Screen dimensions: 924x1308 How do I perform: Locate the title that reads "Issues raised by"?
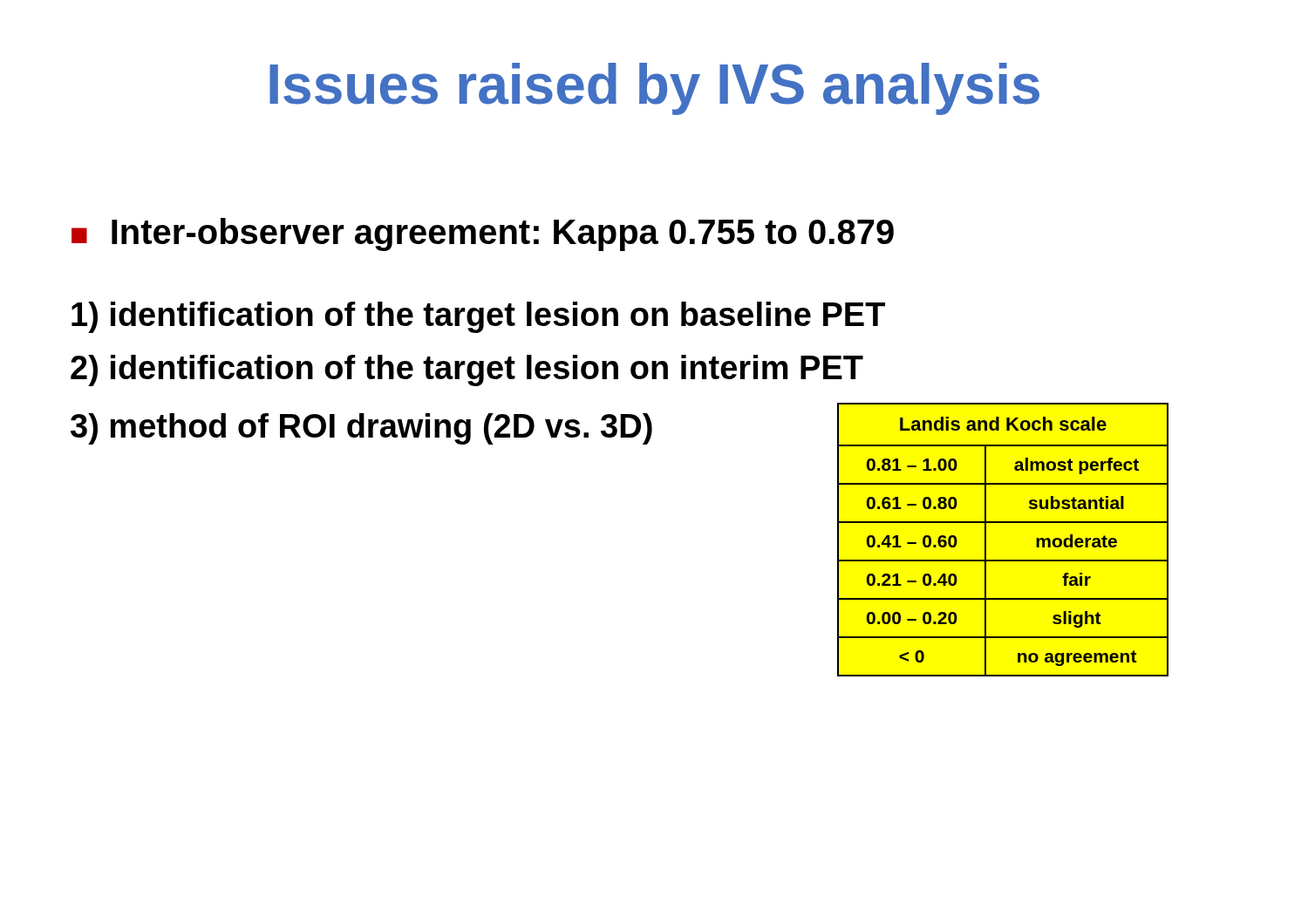[654, 85]
